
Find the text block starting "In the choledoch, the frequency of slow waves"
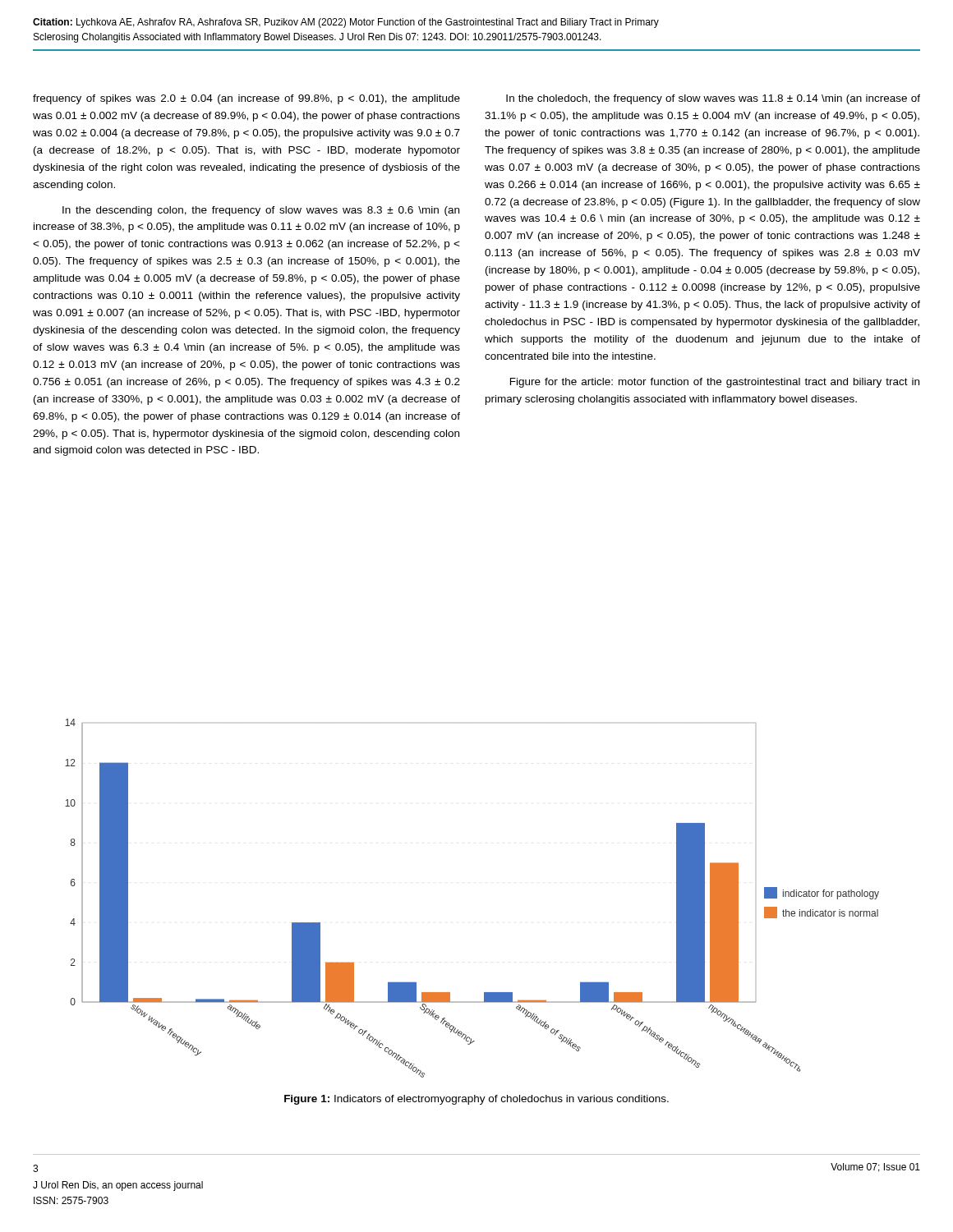[x=702, y=228]
